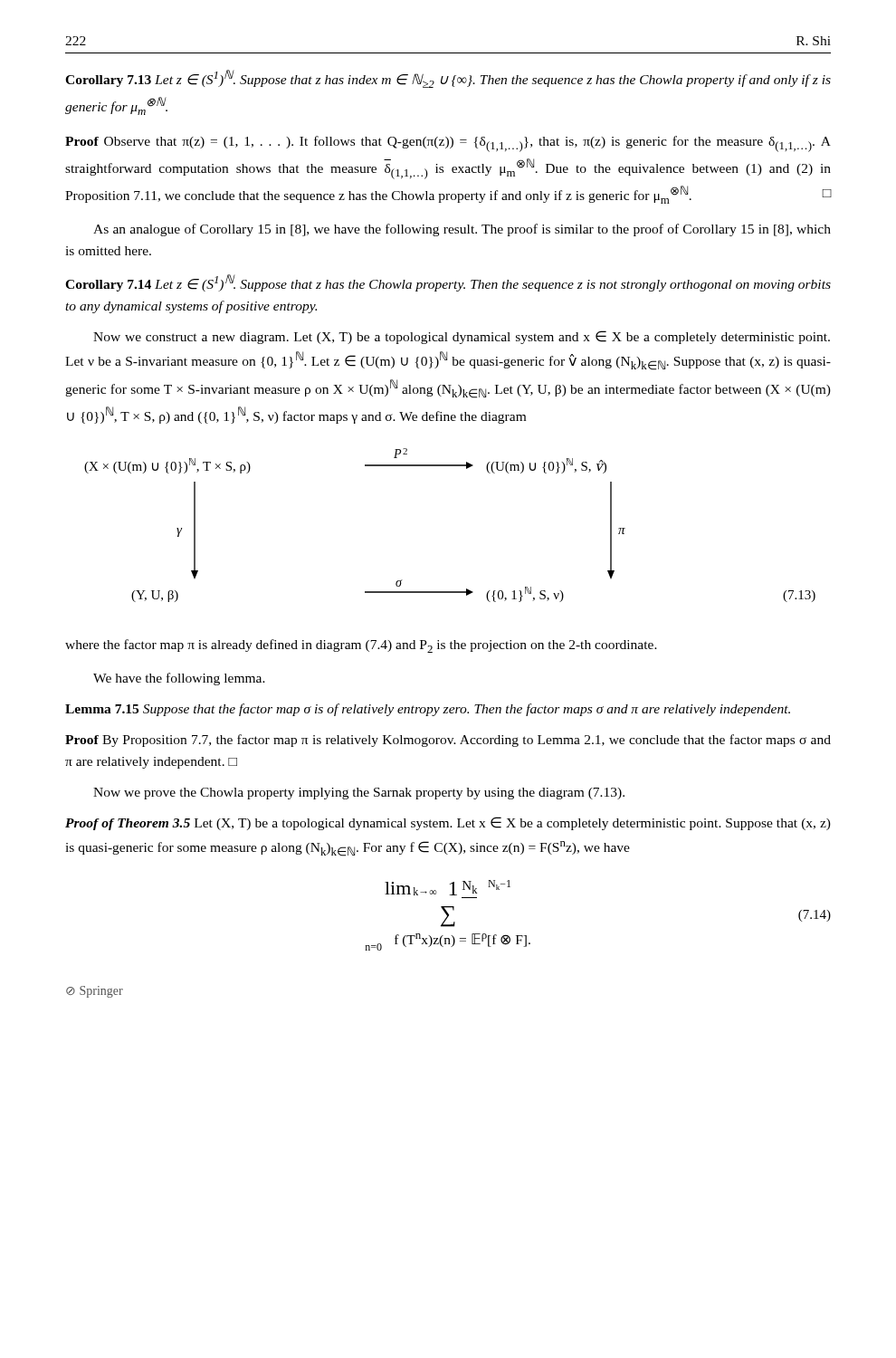Find the text block that reads "Lemma 7.15 Suppose that the factor map"
The width and height of the screenshot is (896, 1358).
(x=448, y=709)
